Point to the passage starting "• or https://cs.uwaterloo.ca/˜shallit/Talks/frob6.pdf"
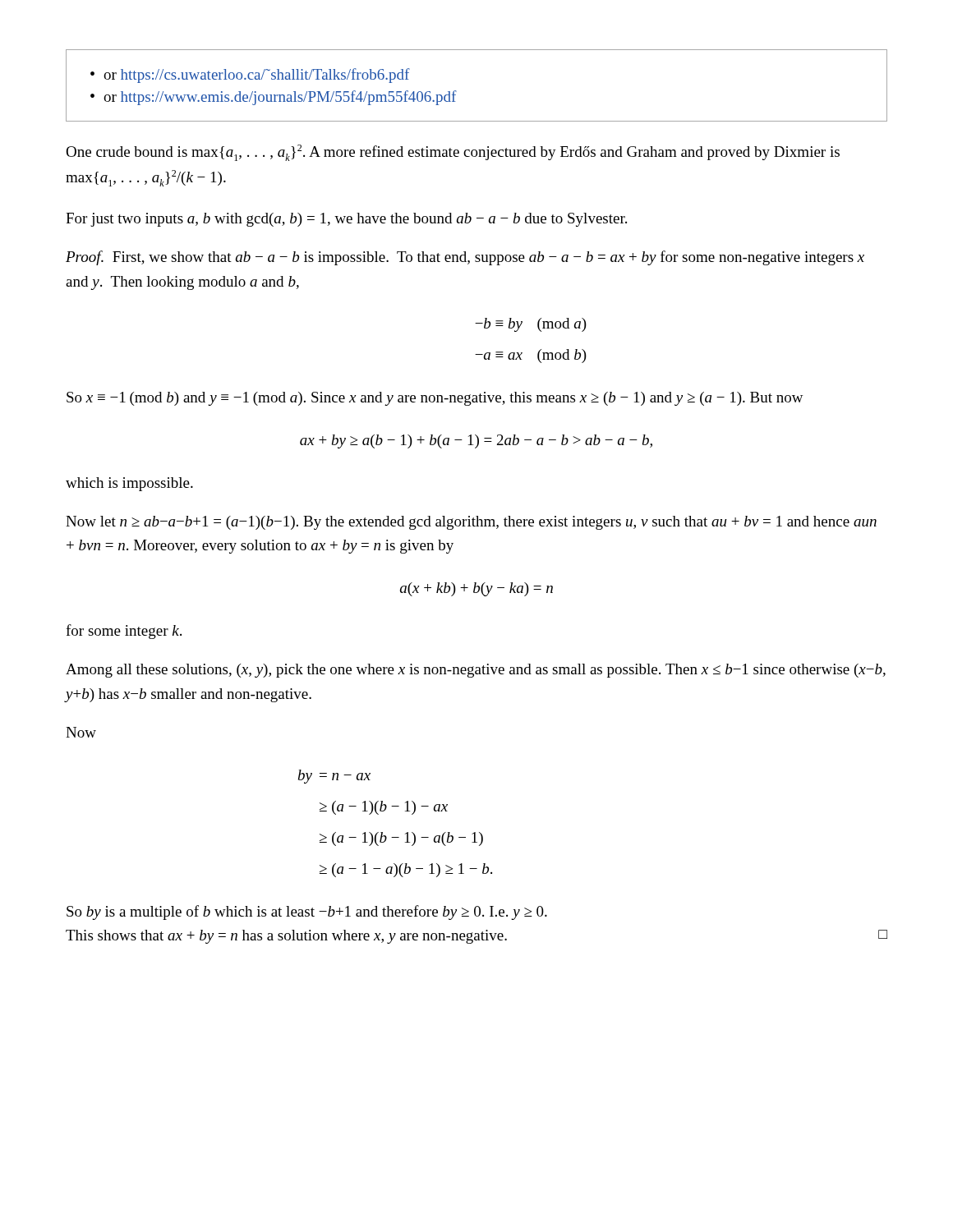953x1232 pixels. 249,74
